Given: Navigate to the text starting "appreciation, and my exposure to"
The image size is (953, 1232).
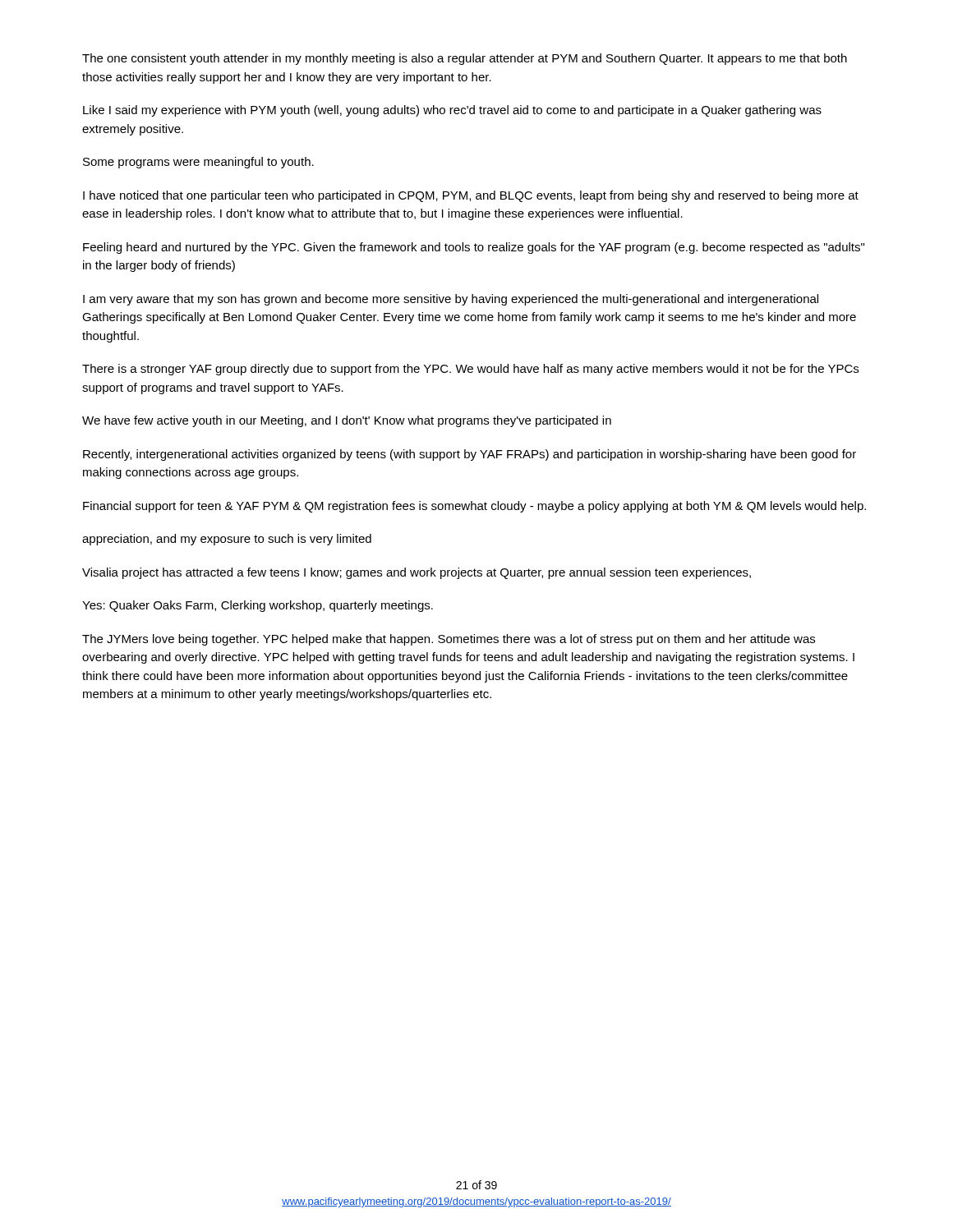Looking at the screenshot, I should (227, 538).
